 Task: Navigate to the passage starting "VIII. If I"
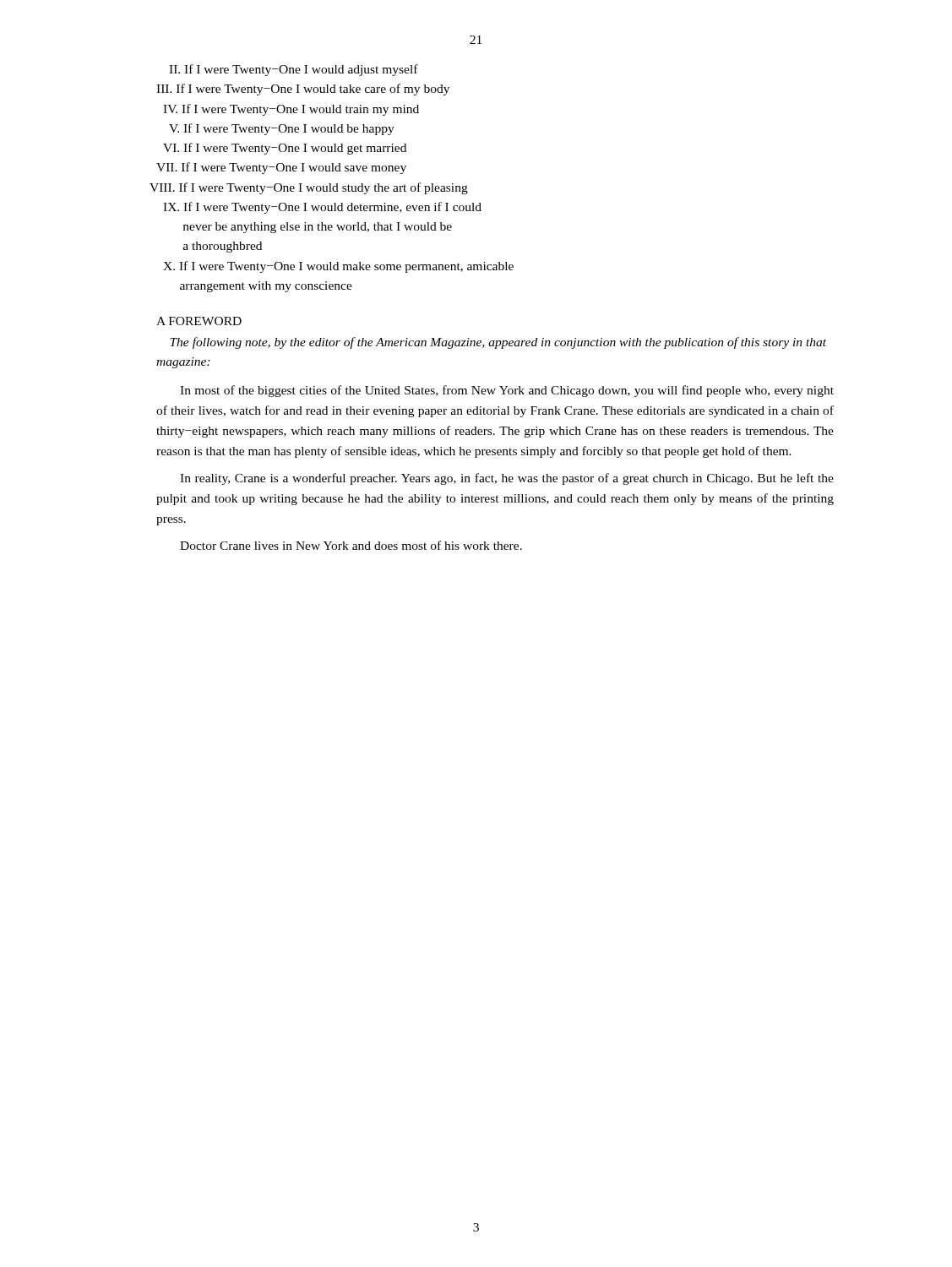[x=309, y=187]
